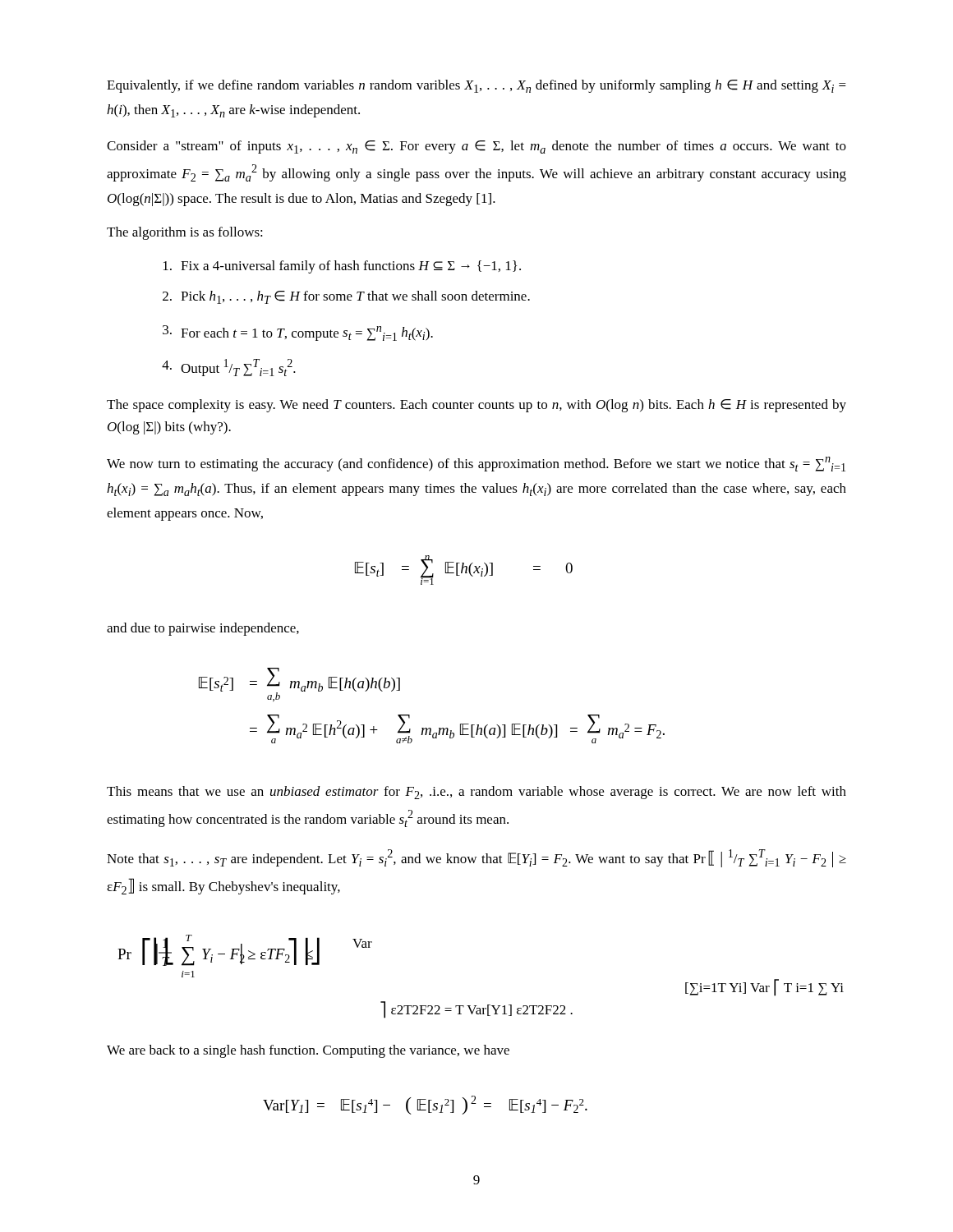
Task: Locate the element starting "2. Pick h1,"
Action: (x=343, y=298)
